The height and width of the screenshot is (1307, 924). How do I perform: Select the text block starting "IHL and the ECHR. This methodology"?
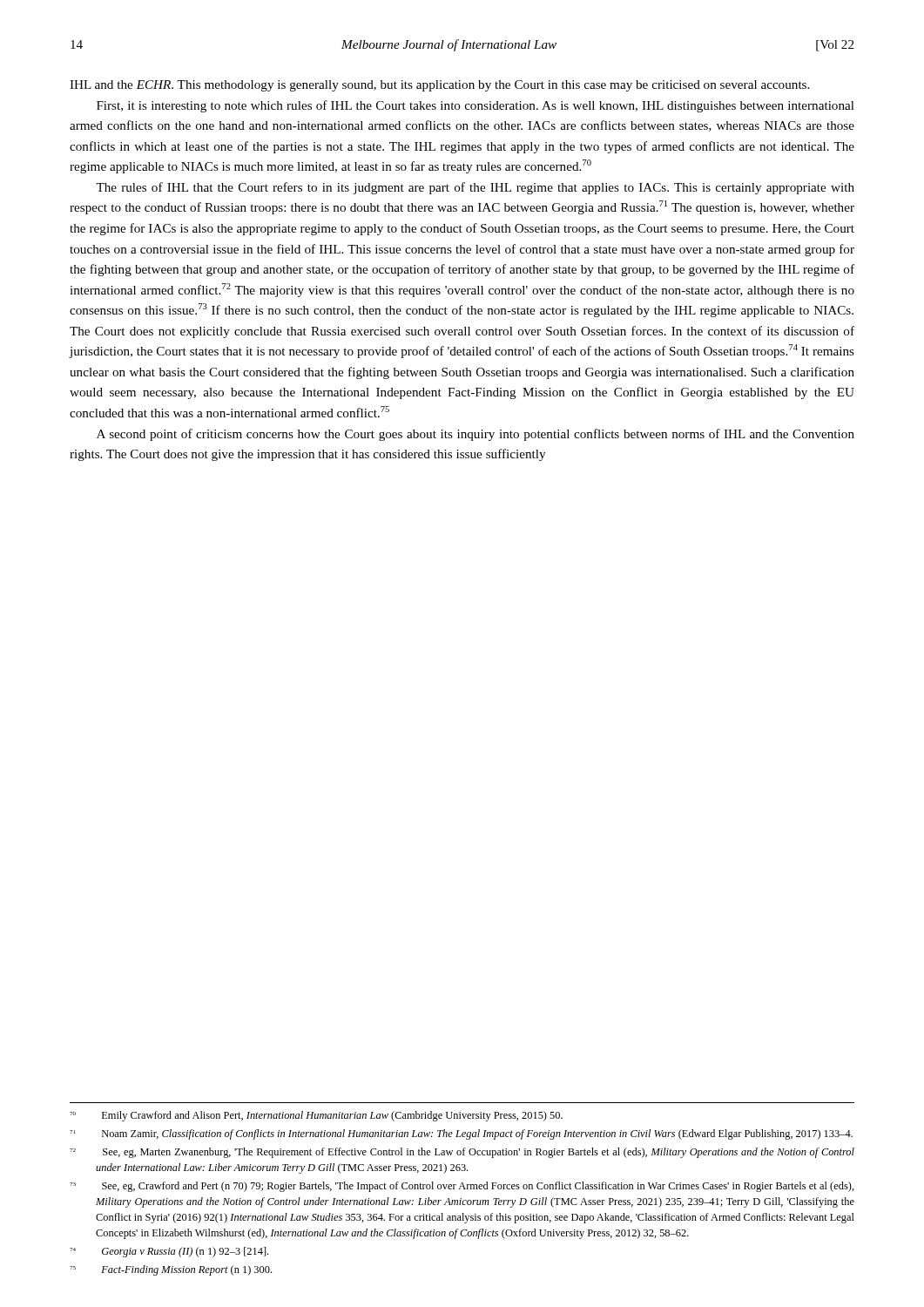coord(462,269)
